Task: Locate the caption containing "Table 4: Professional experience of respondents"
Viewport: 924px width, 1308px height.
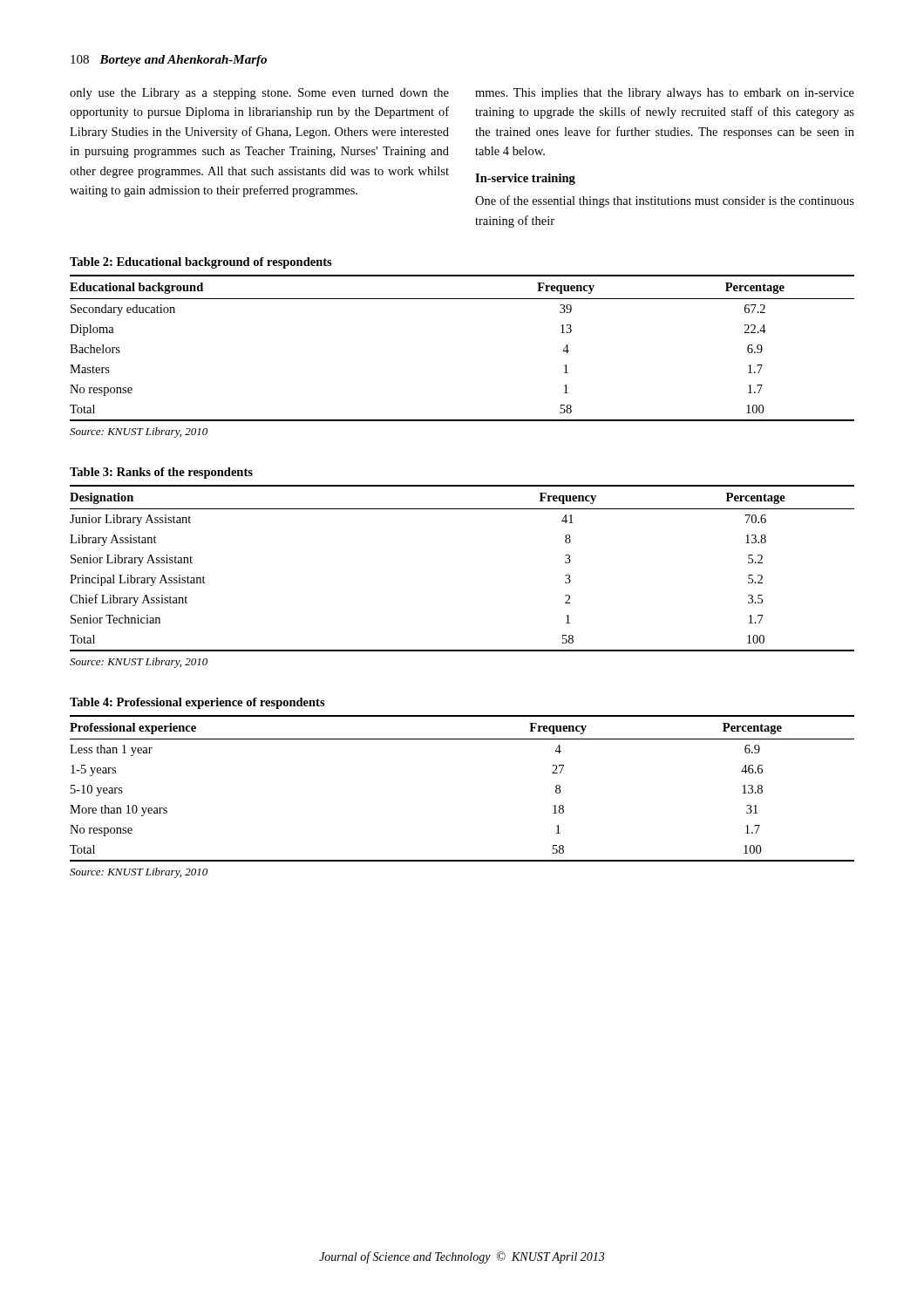Action: 197,702
